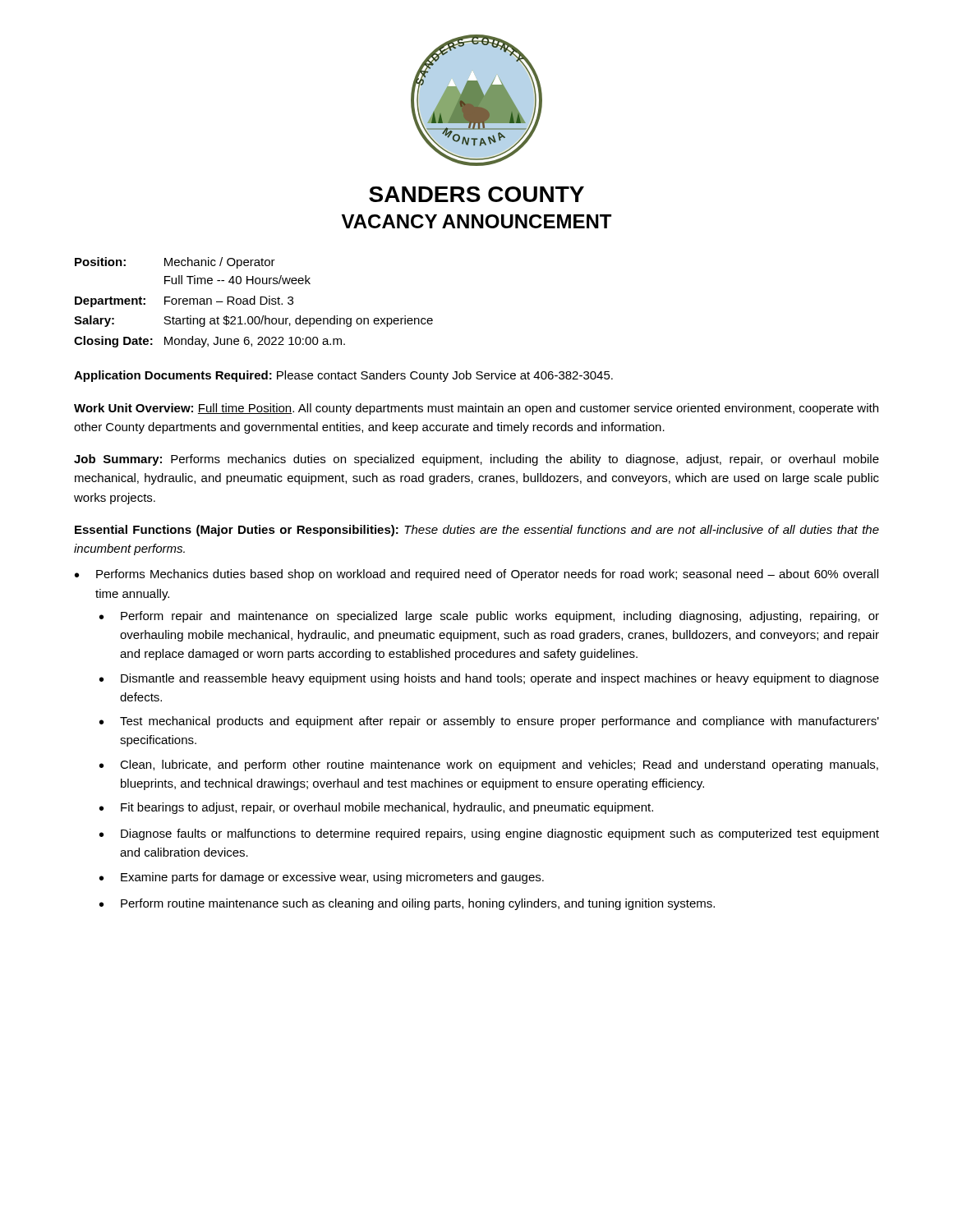Click on the passage starting "• Dismantle and reassemble heavy equipment using"

tap(489, 687)
